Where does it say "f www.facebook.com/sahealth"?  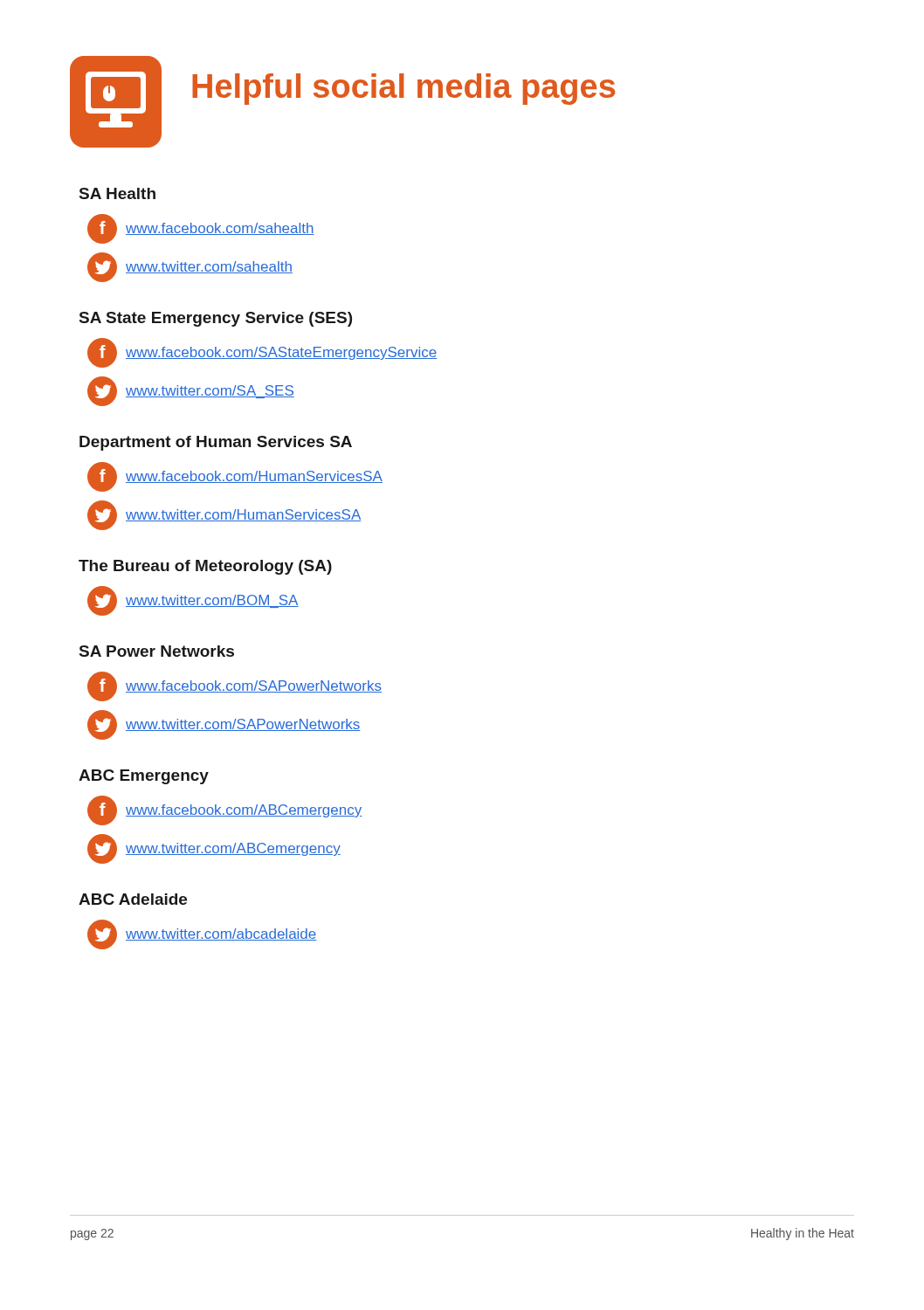(x=201, y=229)
